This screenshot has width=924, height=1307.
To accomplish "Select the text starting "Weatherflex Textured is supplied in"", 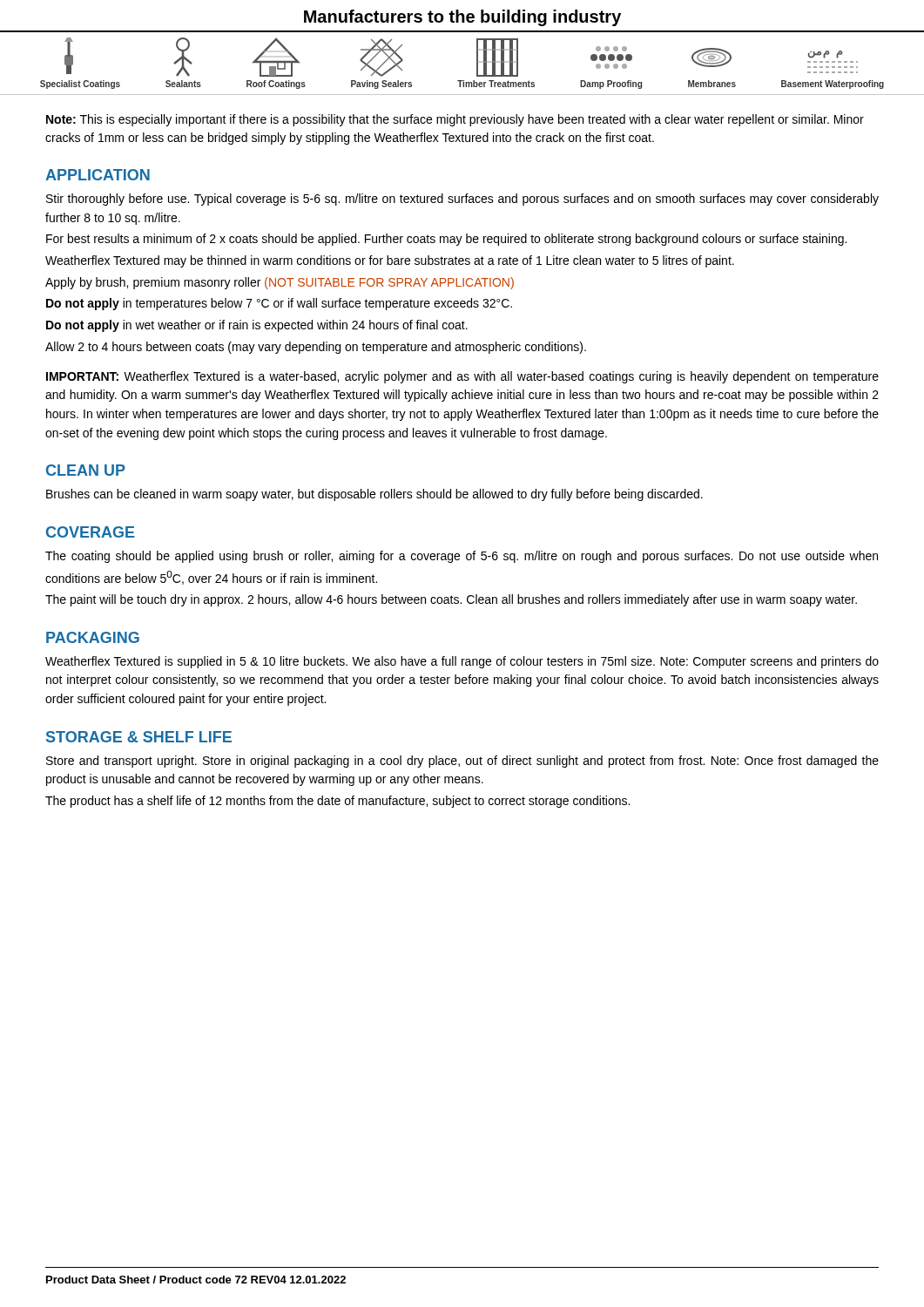I will click(462, 681).
